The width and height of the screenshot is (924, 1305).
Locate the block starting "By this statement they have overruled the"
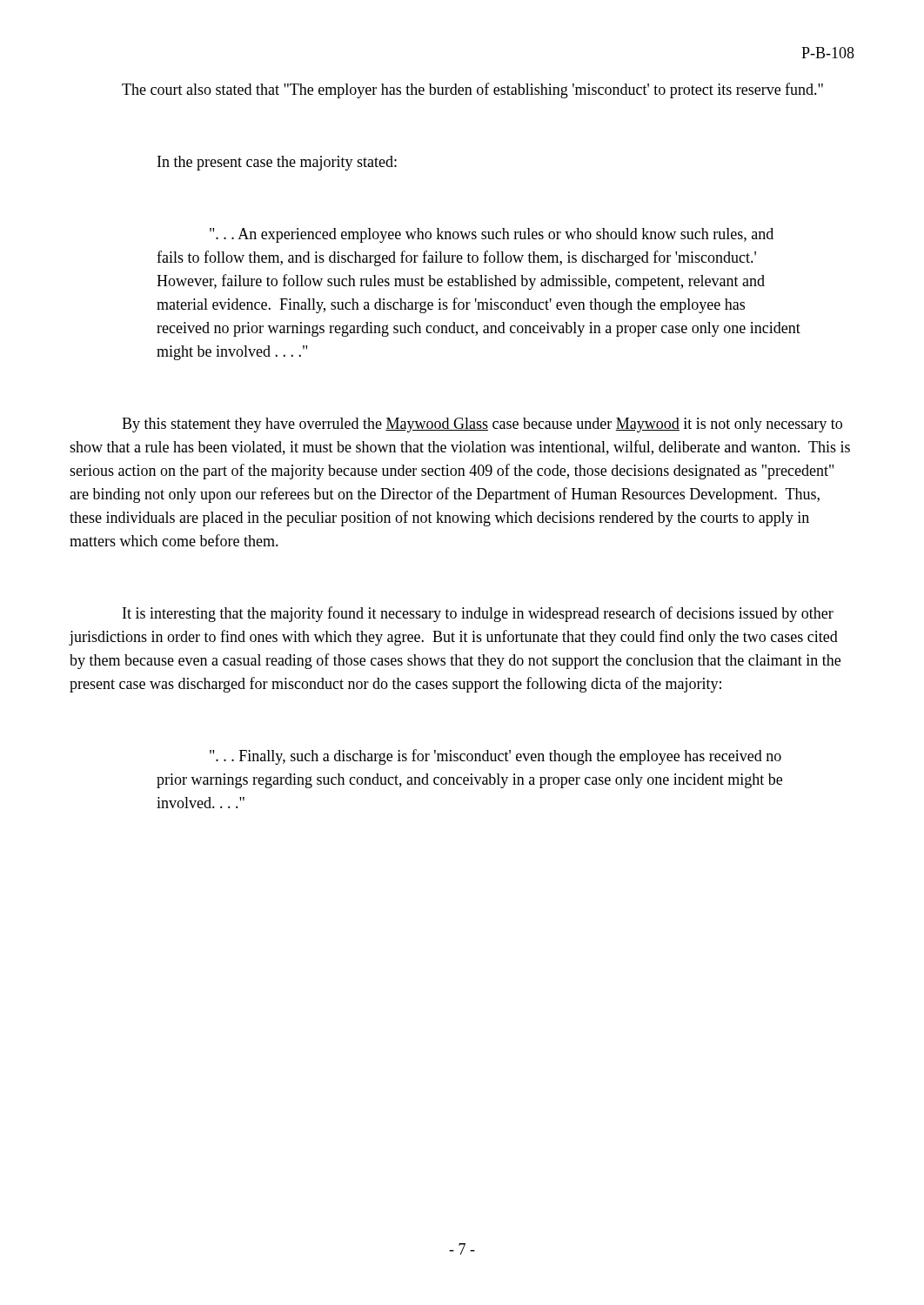(x=460, y=482)
